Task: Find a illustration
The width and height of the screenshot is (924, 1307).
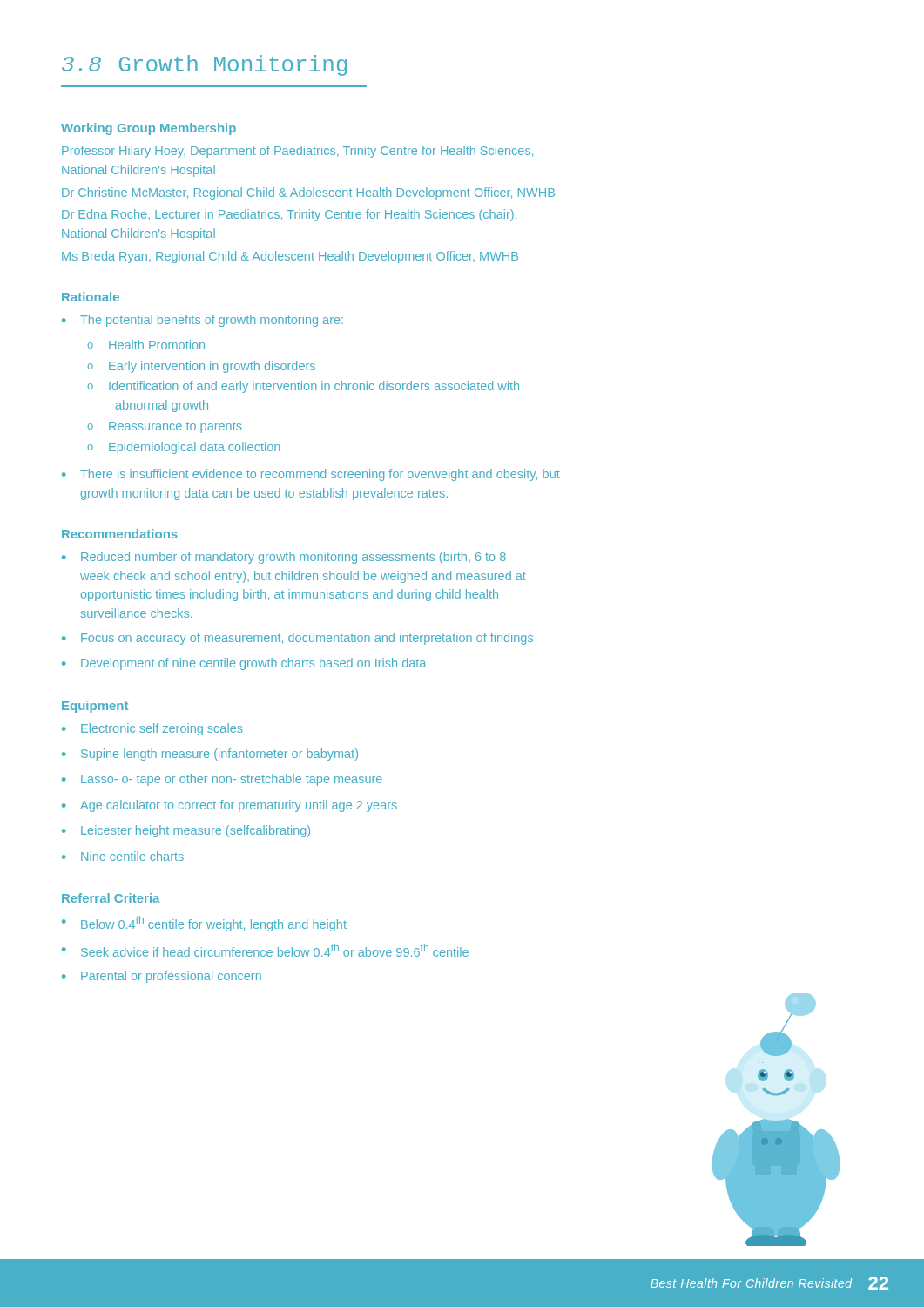Action: [x=776, y=1120]
